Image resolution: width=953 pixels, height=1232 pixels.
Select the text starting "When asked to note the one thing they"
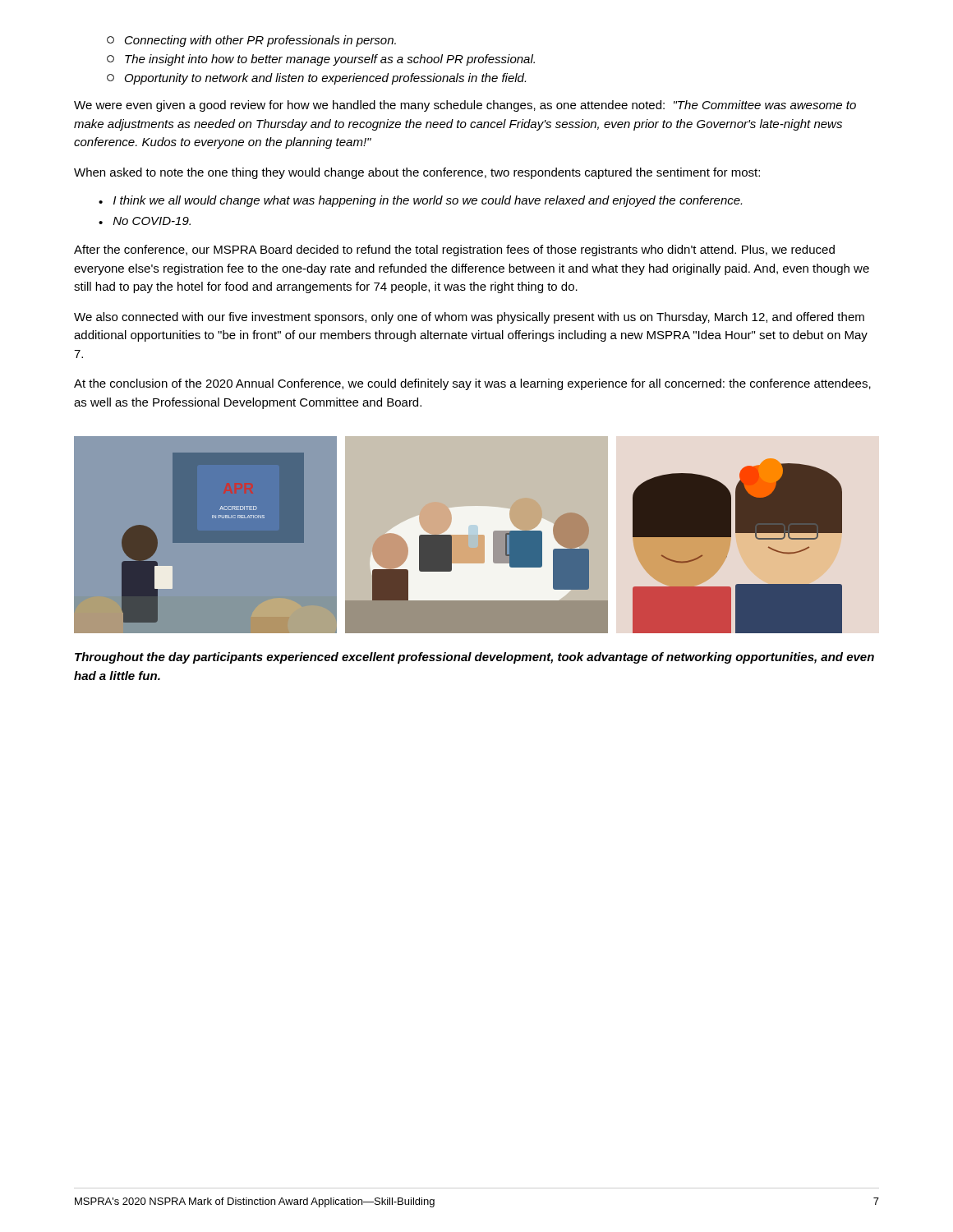click(x=476, y=172)
